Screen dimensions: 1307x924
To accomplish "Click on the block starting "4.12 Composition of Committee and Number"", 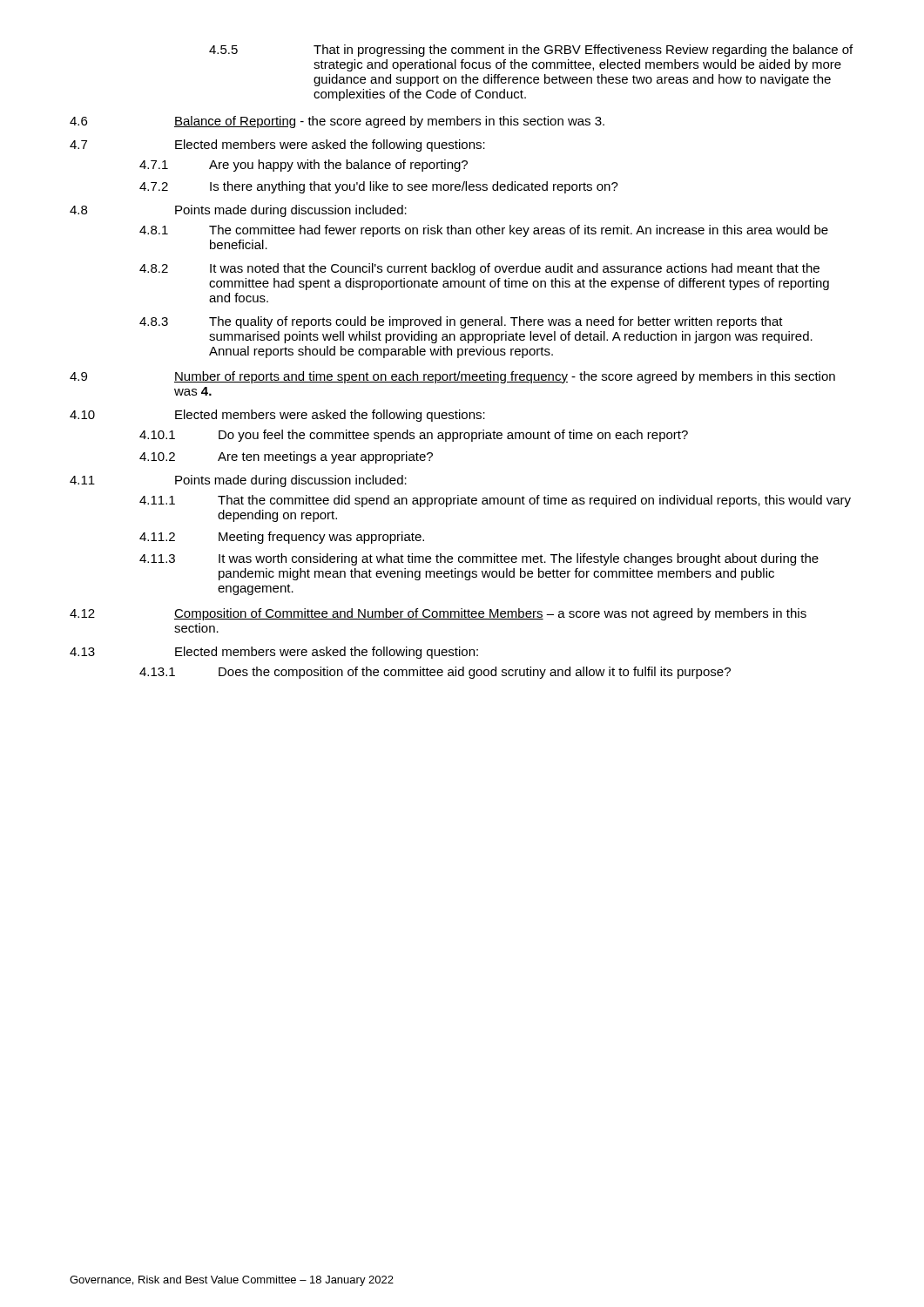I will 462,620.
